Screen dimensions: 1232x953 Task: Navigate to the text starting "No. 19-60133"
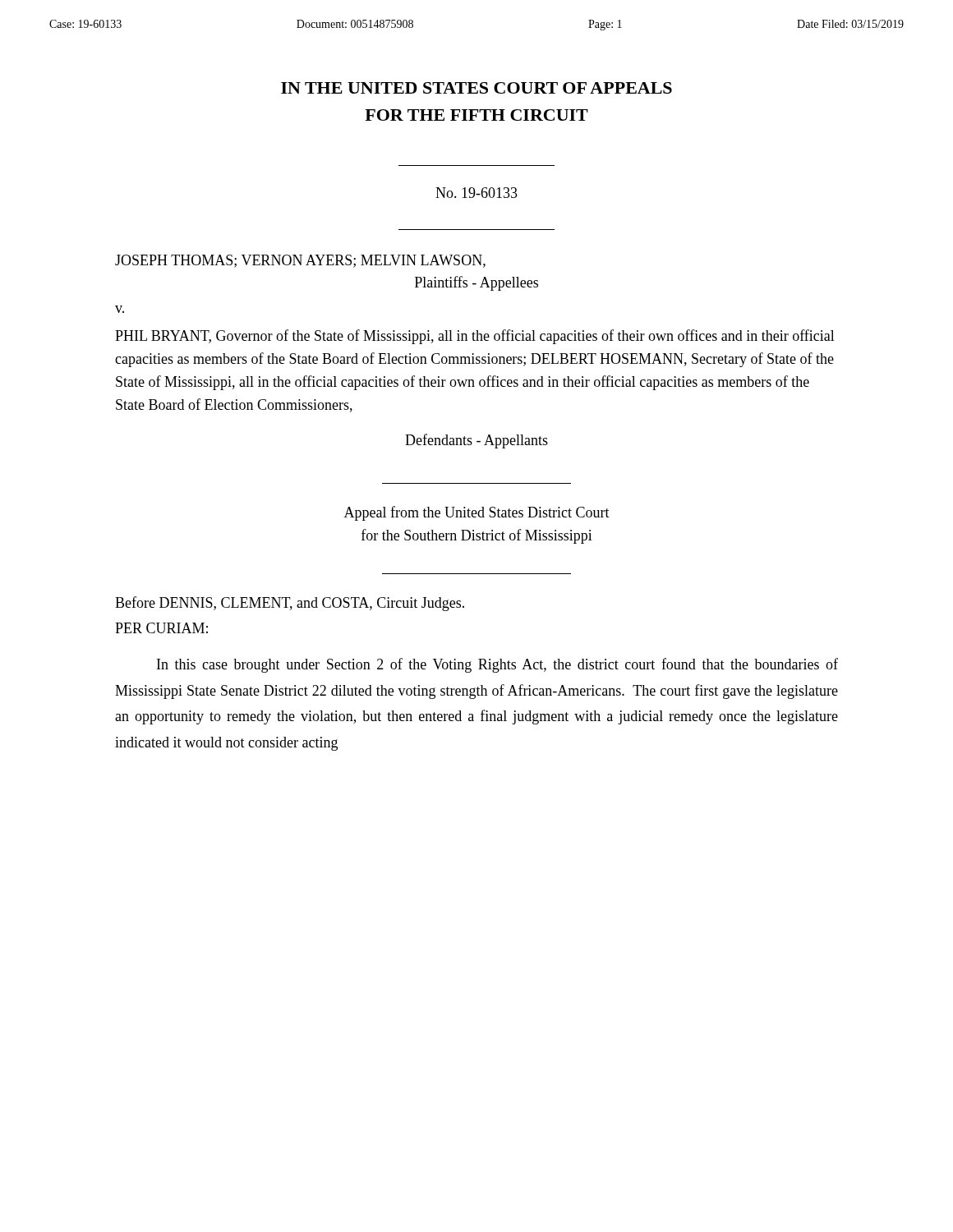tap(476, 193)
